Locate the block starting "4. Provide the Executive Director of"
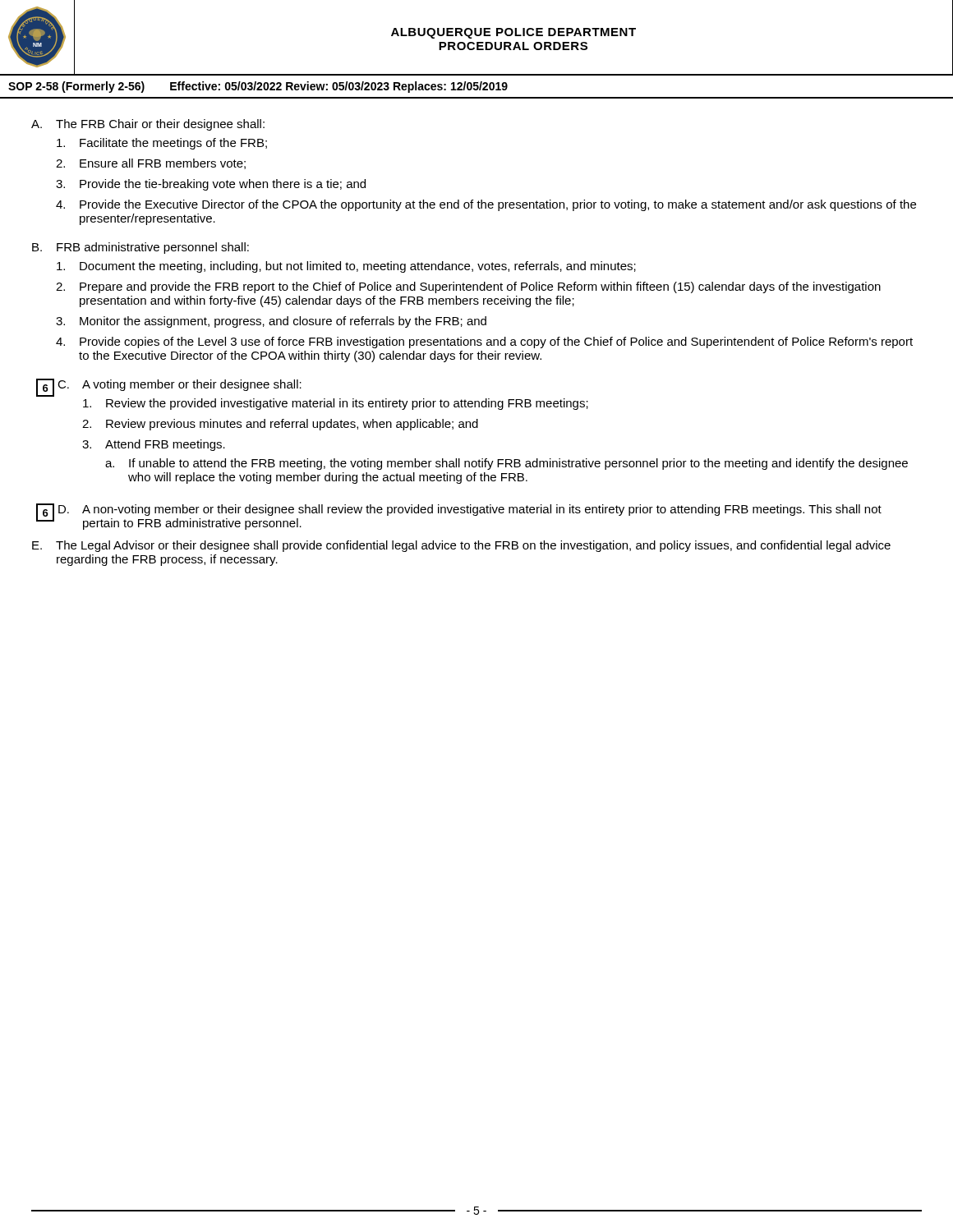The image size is (953, 1232). coord(489,211)
